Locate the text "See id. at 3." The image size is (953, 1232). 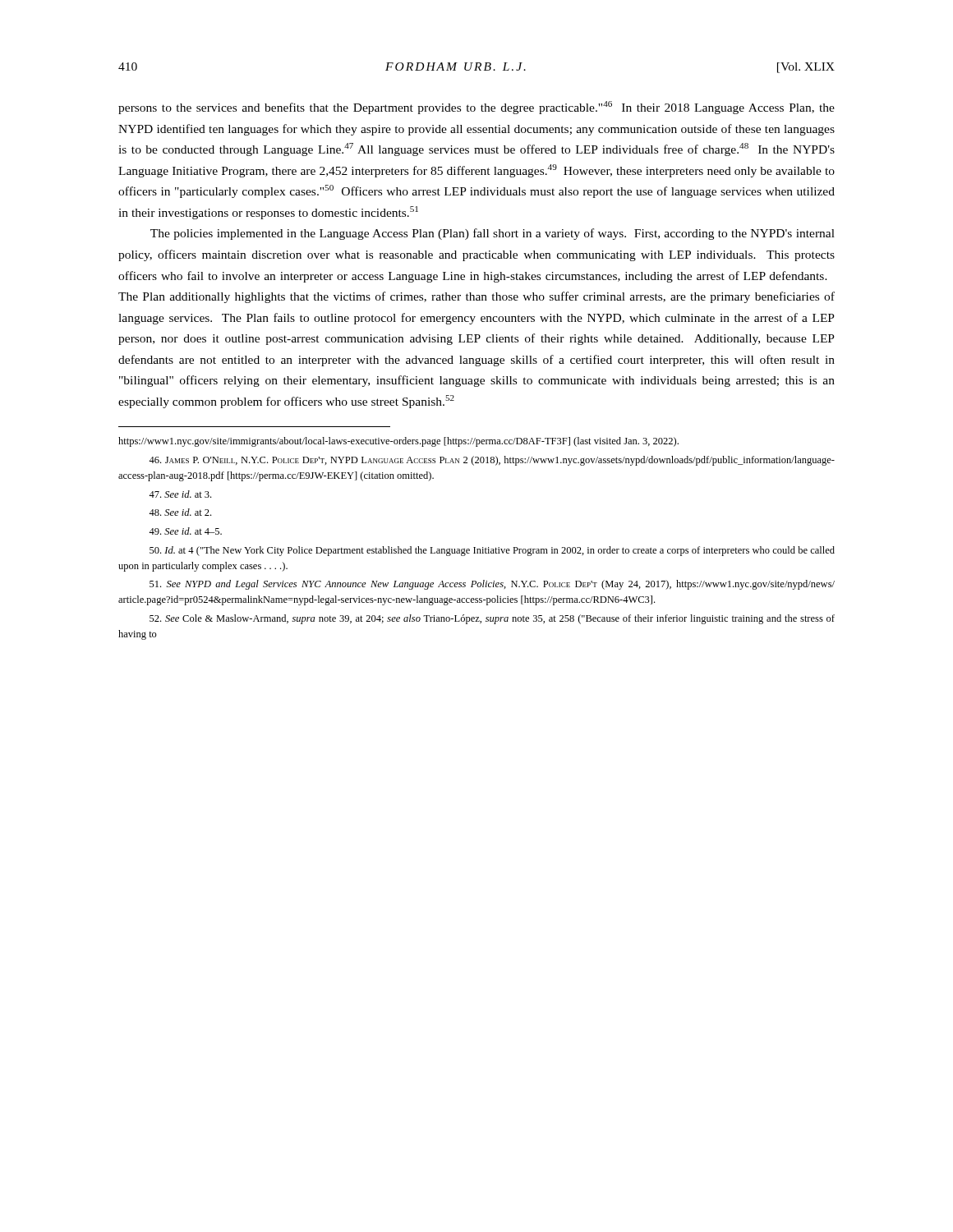point(180,494)
